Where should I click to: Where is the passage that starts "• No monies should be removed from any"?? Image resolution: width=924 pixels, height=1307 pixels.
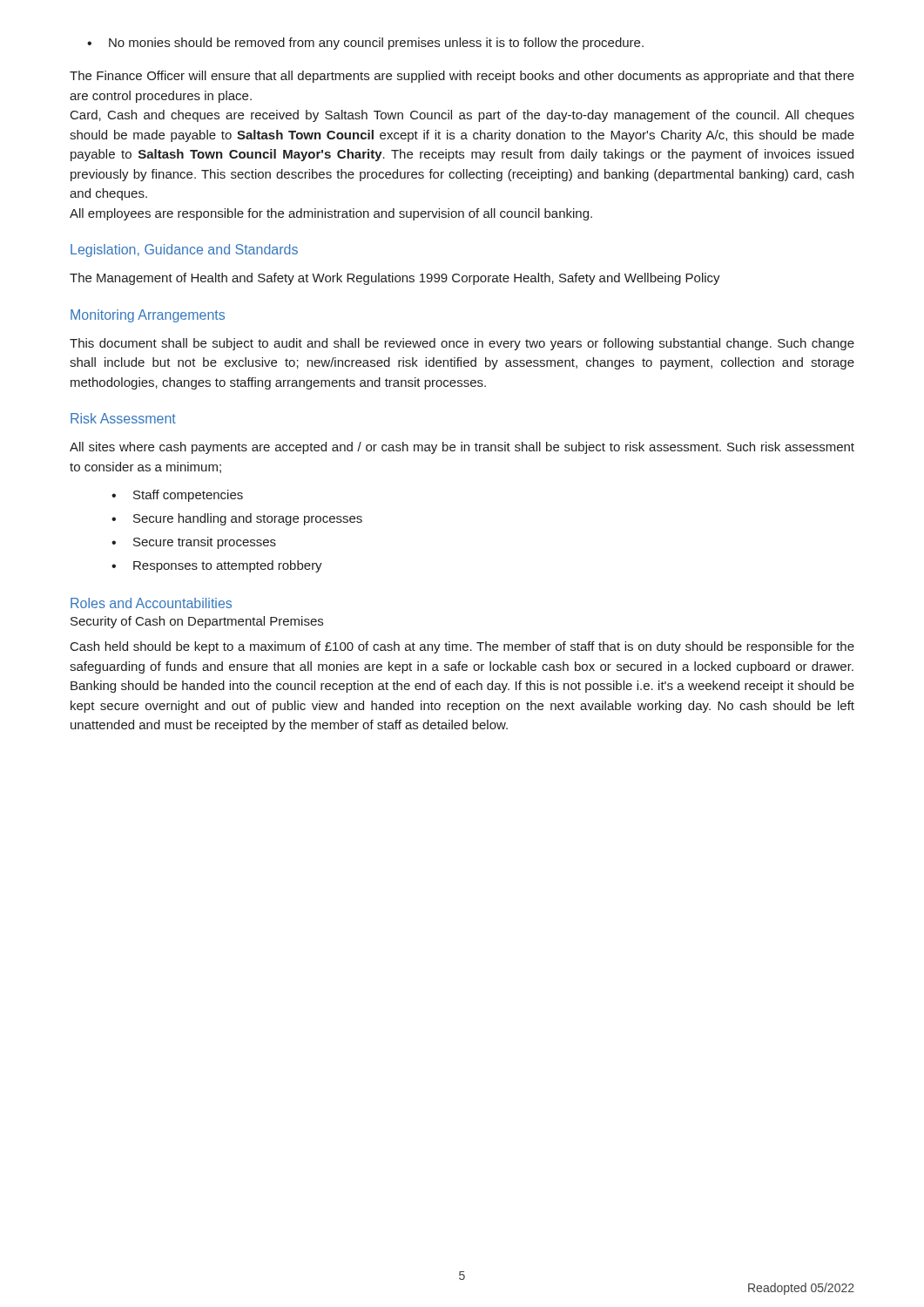pos(366,44)
